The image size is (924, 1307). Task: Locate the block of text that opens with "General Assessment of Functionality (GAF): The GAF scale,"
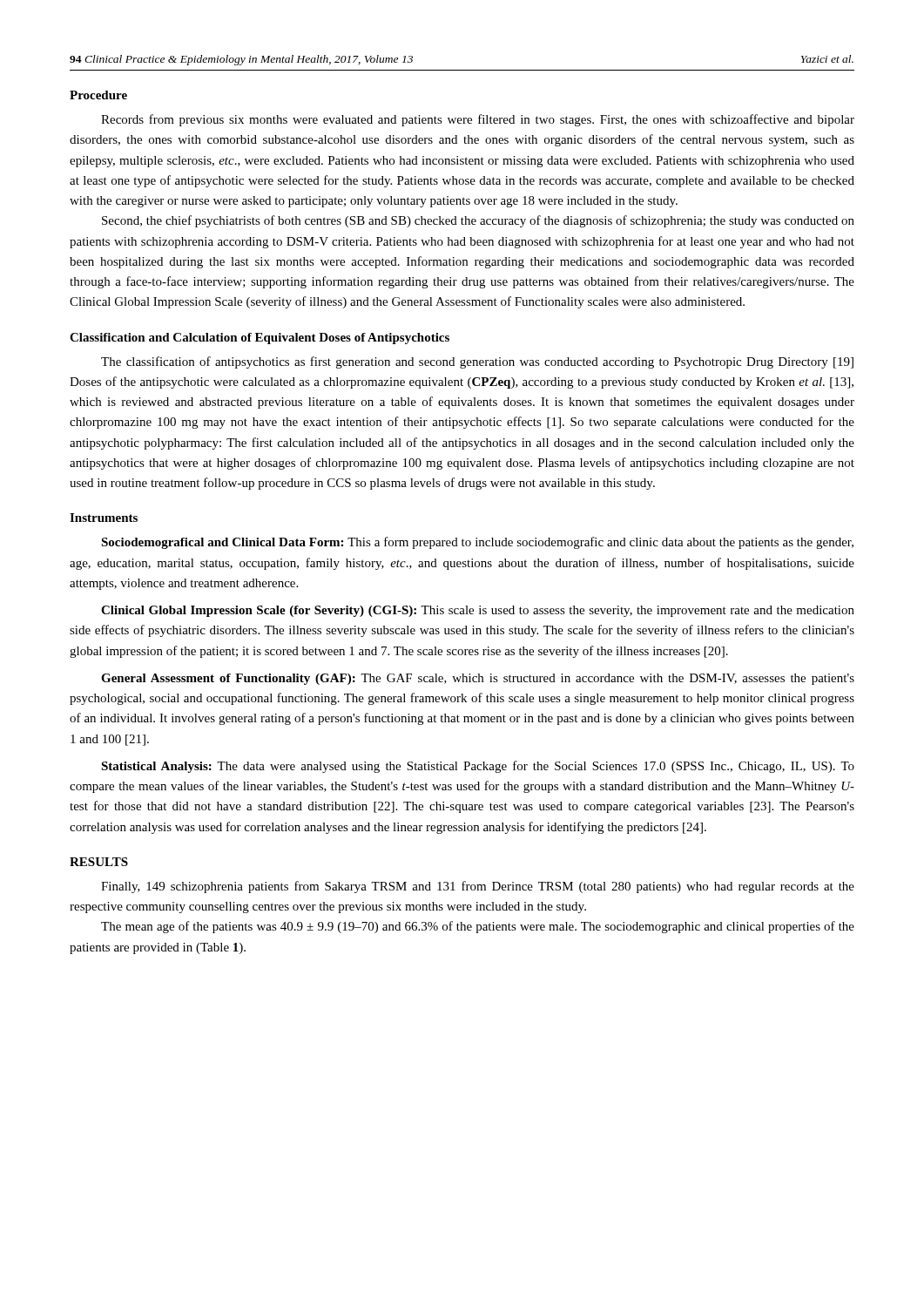tap(462, 709)
